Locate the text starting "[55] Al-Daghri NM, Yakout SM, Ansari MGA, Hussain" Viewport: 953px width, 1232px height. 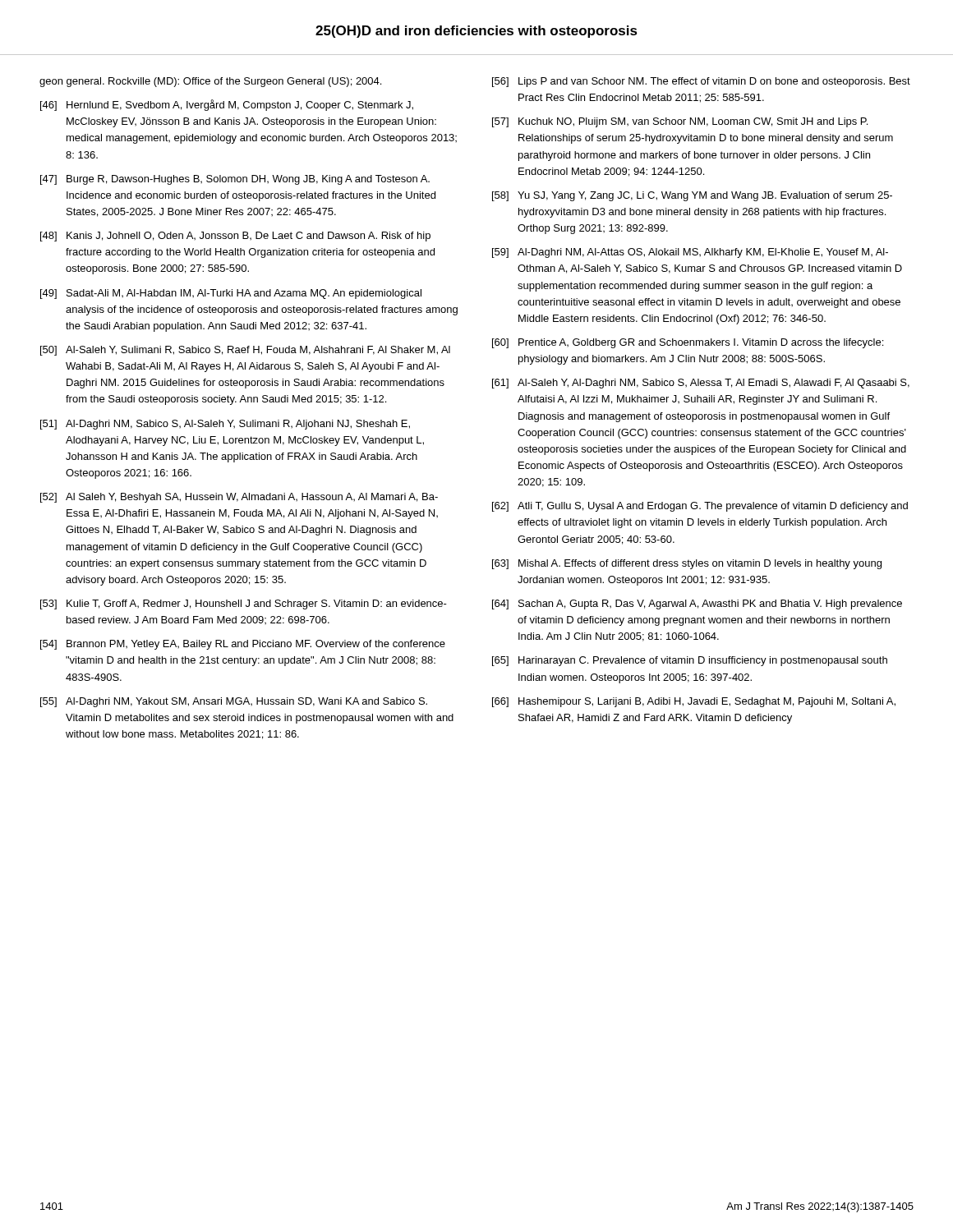pos(251,718)
